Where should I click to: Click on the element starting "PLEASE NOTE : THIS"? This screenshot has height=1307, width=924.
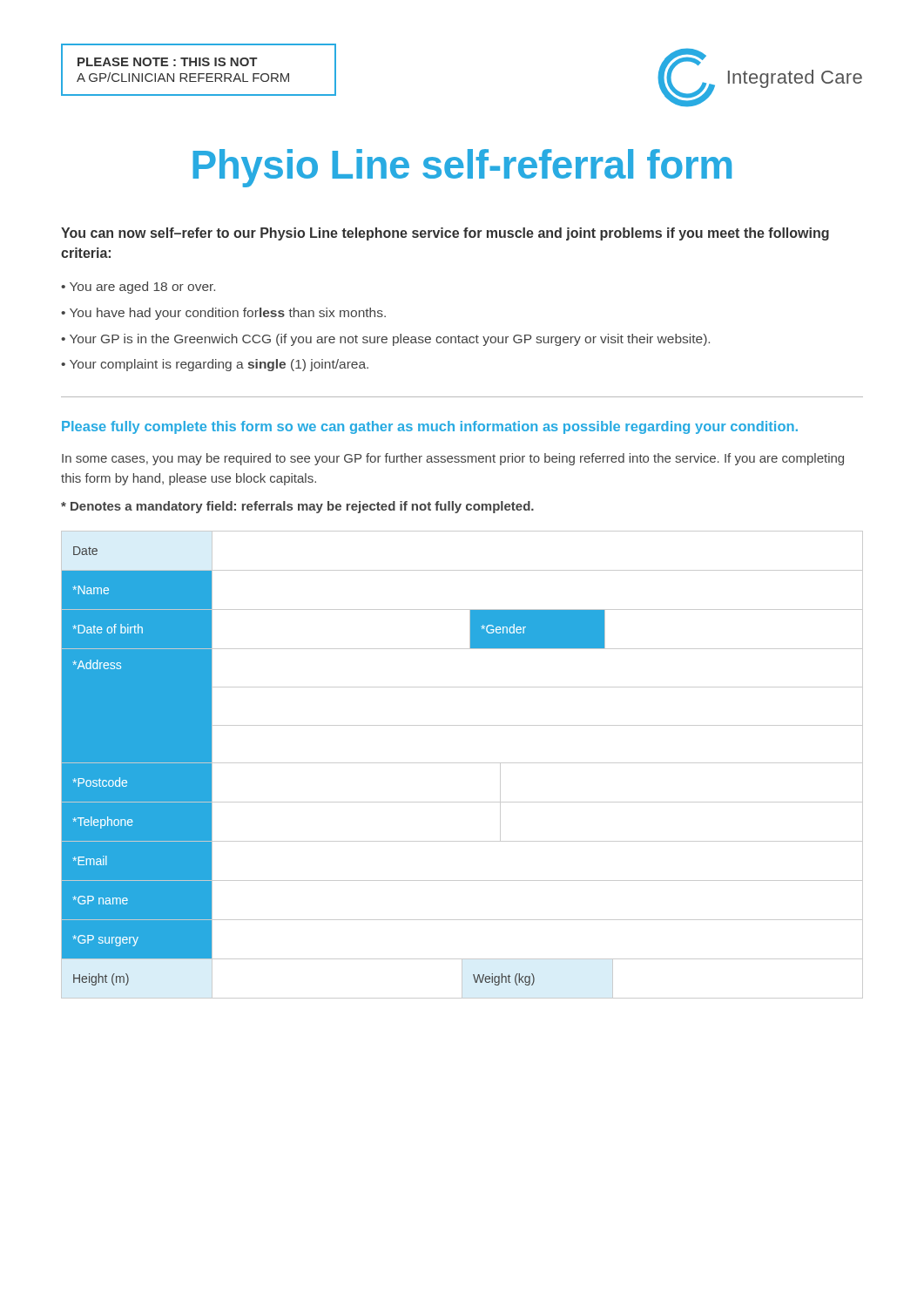coord(183,69)
